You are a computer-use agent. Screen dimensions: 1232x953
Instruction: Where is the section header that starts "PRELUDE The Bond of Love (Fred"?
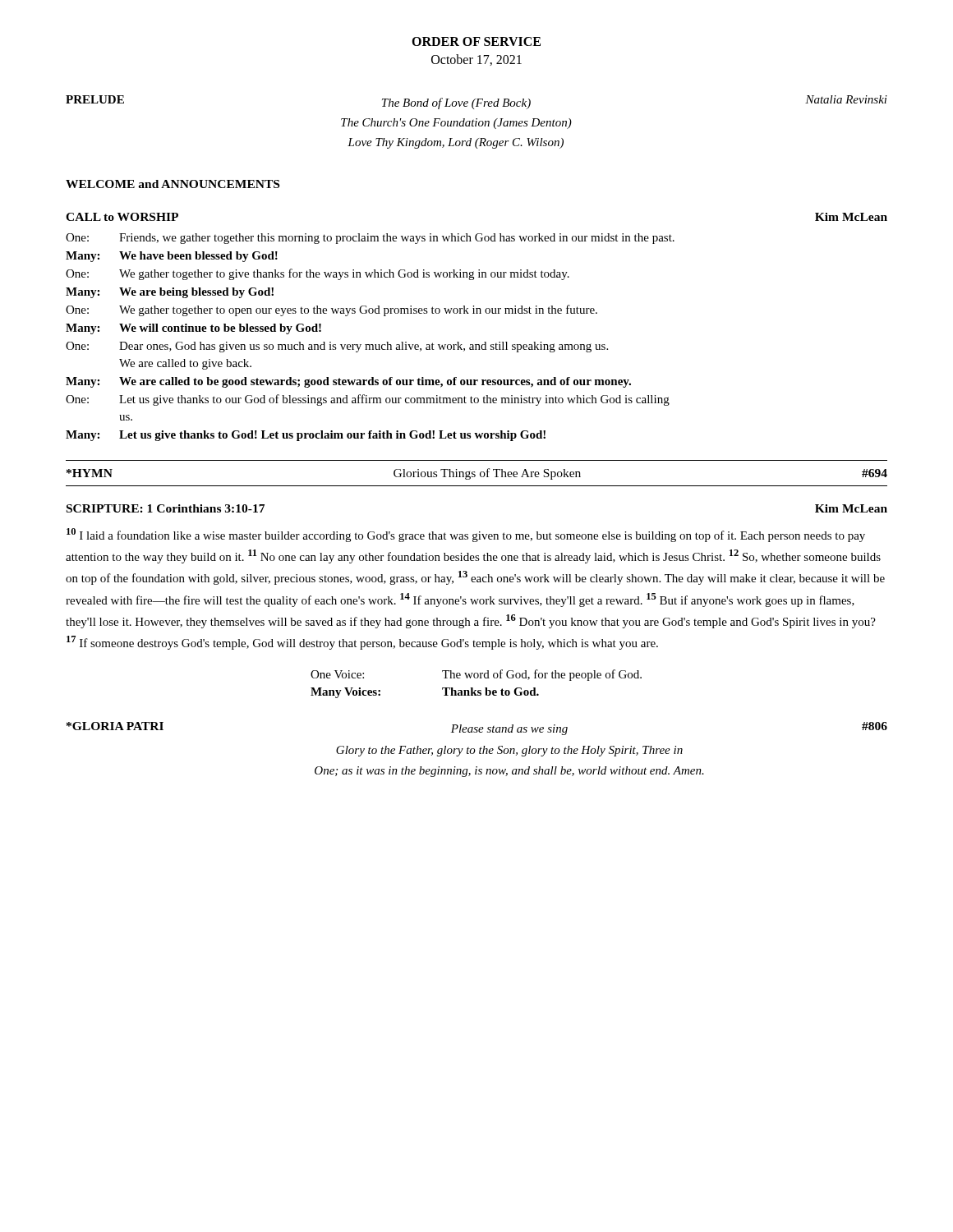point(476,122)
